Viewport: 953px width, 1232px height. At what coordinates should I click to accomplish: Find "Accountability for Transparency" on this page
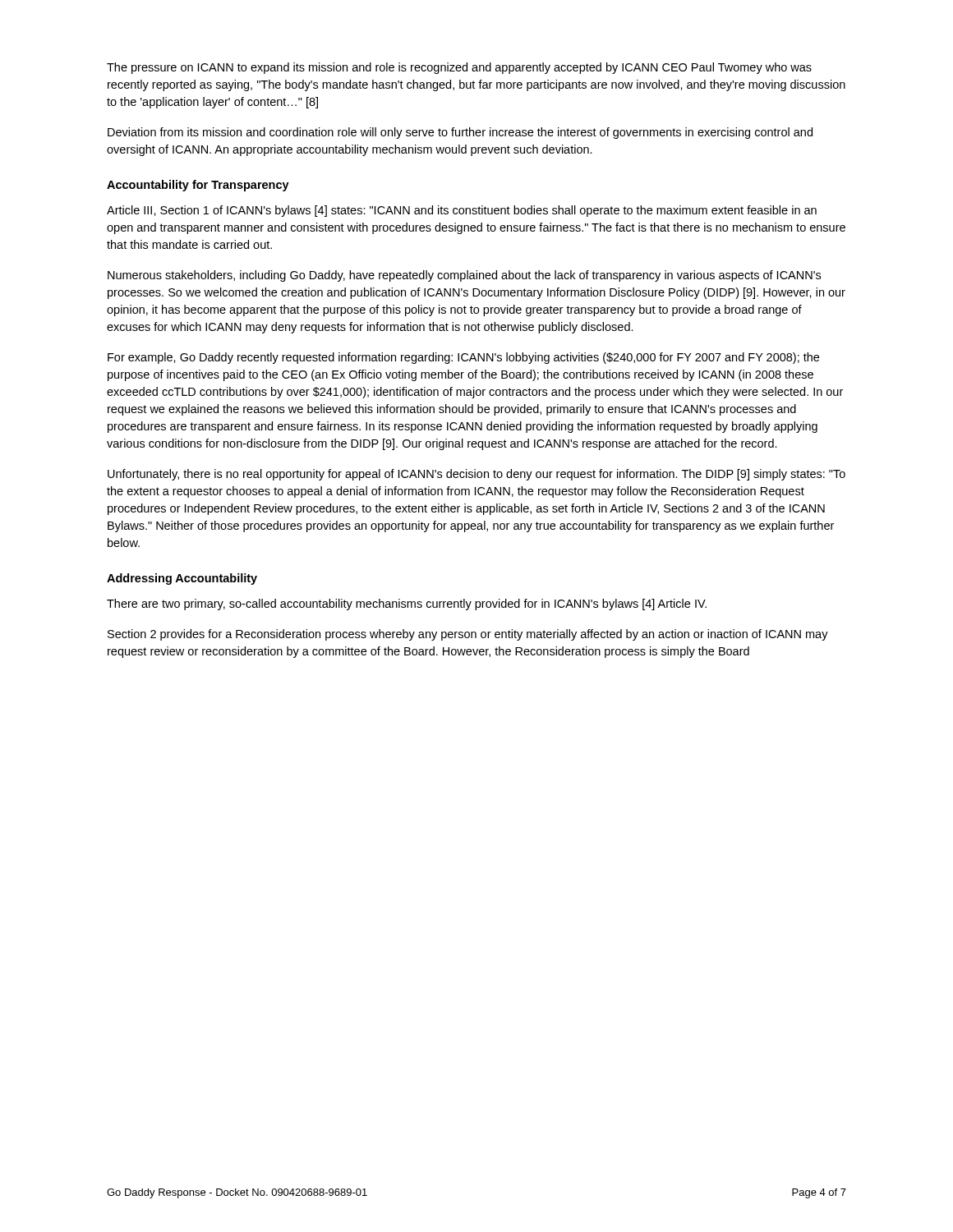pos(198,185)
